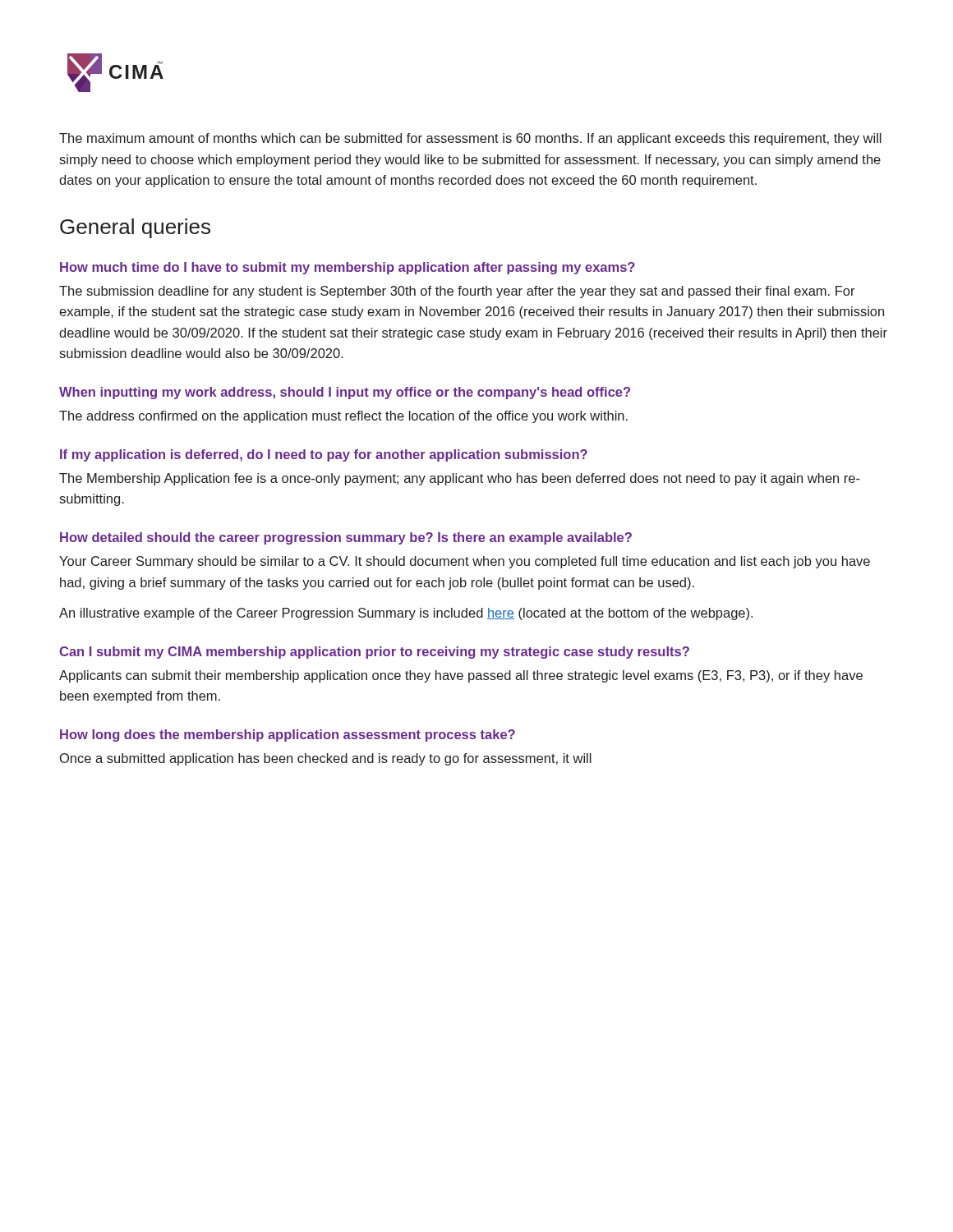Image resolution: width=953 pixels, height=1232 pixels.
Task: Point to the block beginning "The maximum amount"
Action: pos(471,159)
